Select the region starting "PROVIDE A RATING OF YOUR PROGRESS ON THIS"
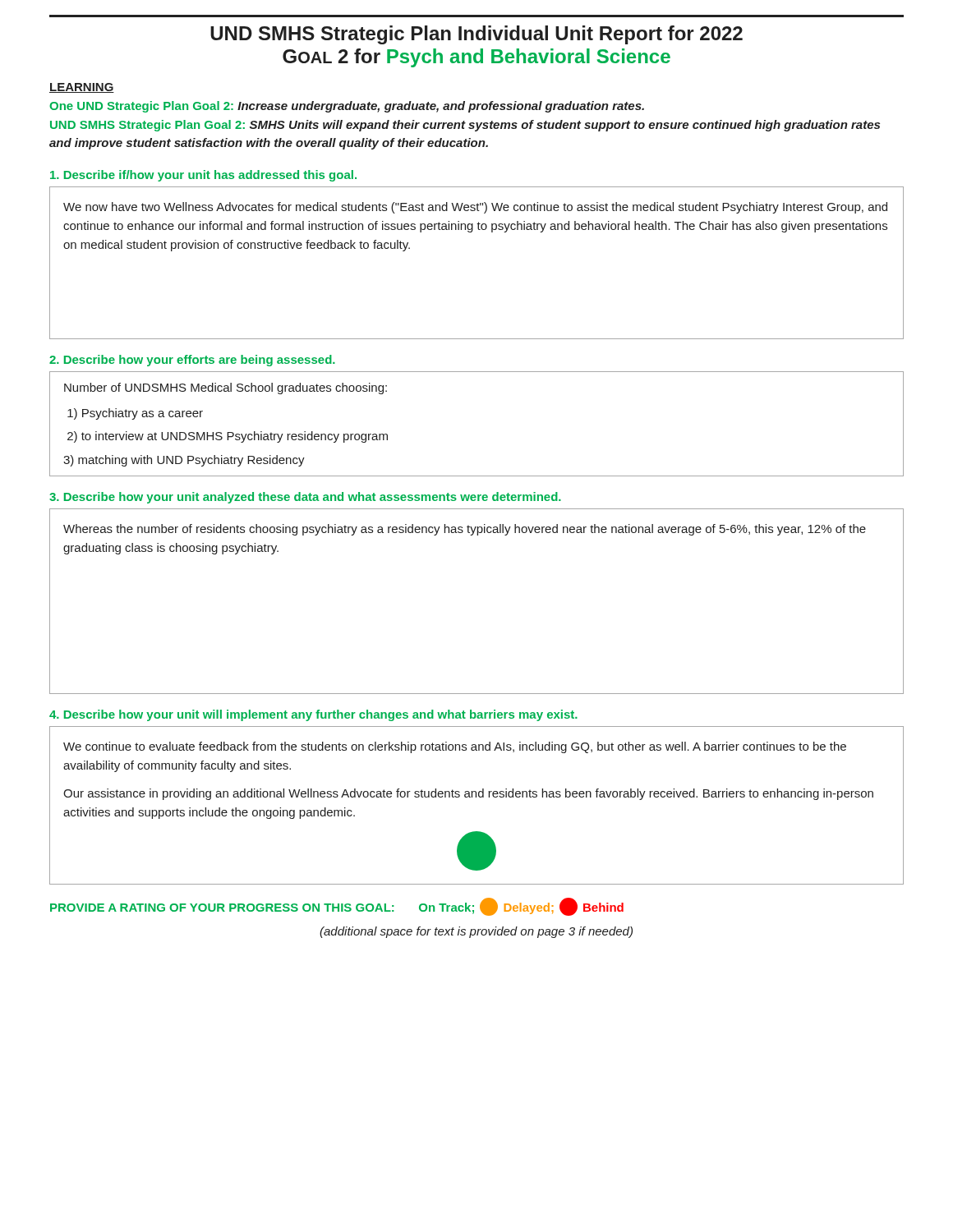Screen dimensions: 1232x953 pyautogui.click(x=337, y=907)
